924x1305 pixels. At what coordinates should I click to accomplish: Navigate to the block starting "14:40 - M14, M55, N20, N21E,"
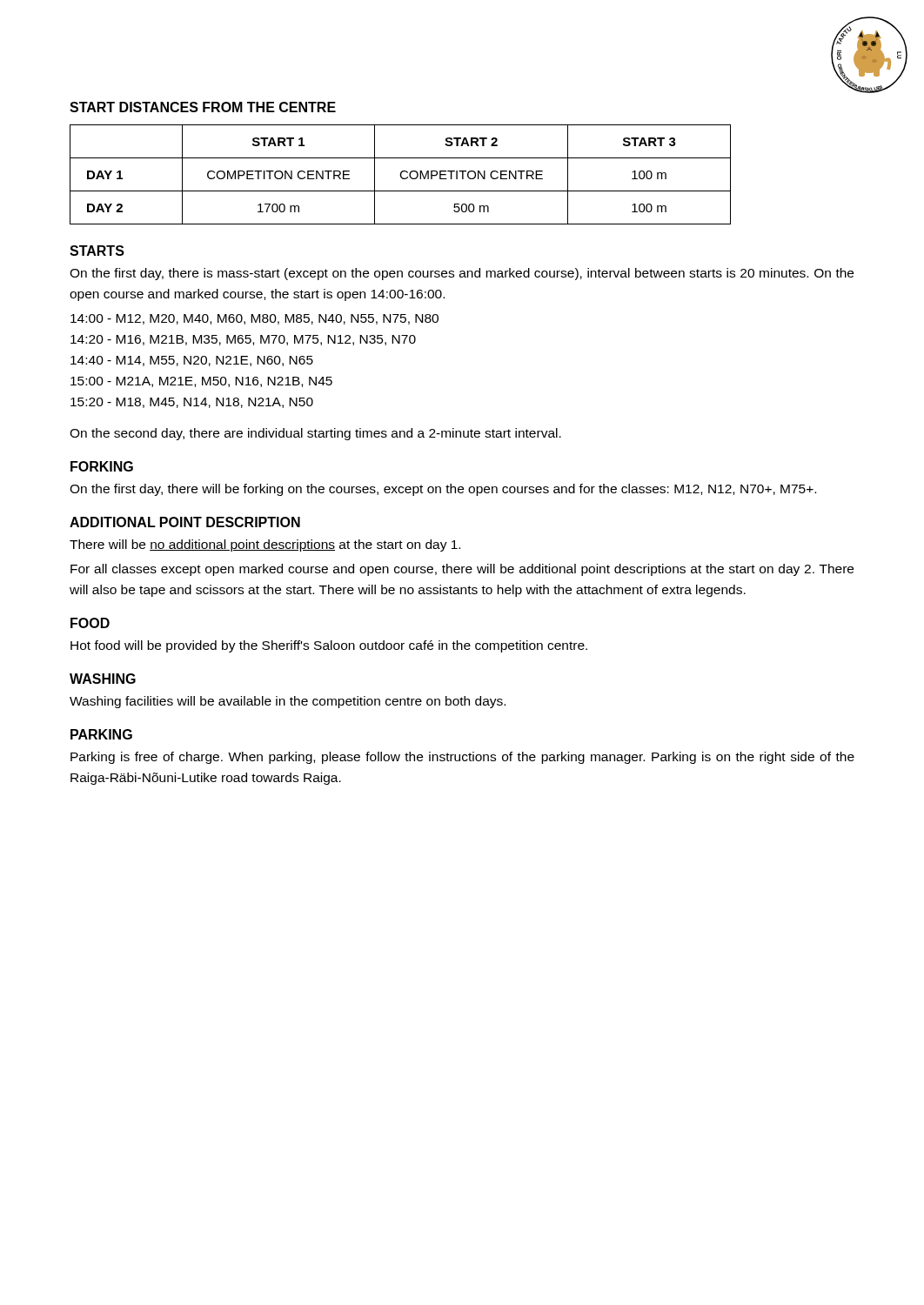pos(191,360)
